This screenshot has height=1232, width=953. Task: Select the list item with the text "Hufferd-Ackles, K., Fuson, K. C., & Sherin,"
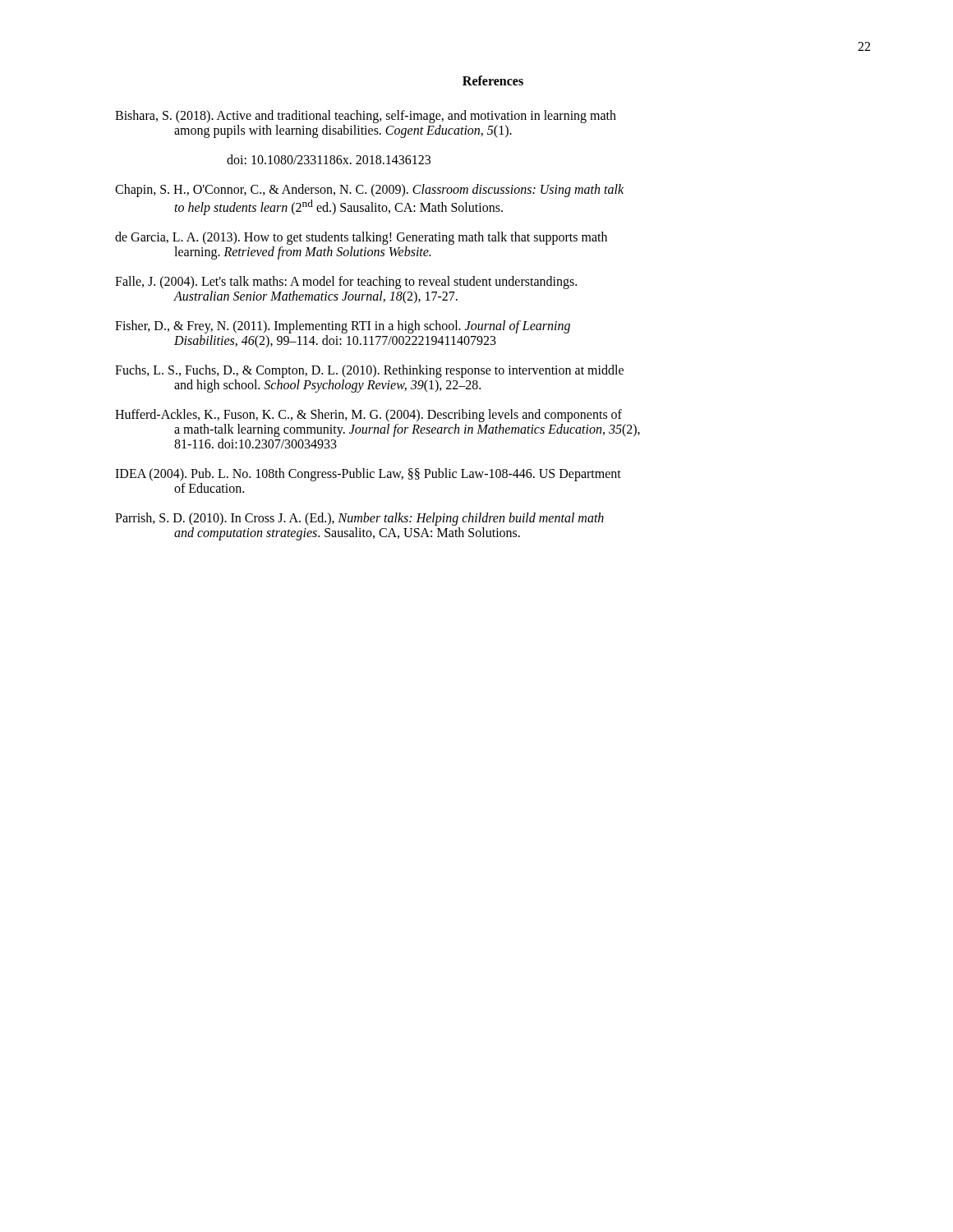pyautogui.click(x=493, y=429)
